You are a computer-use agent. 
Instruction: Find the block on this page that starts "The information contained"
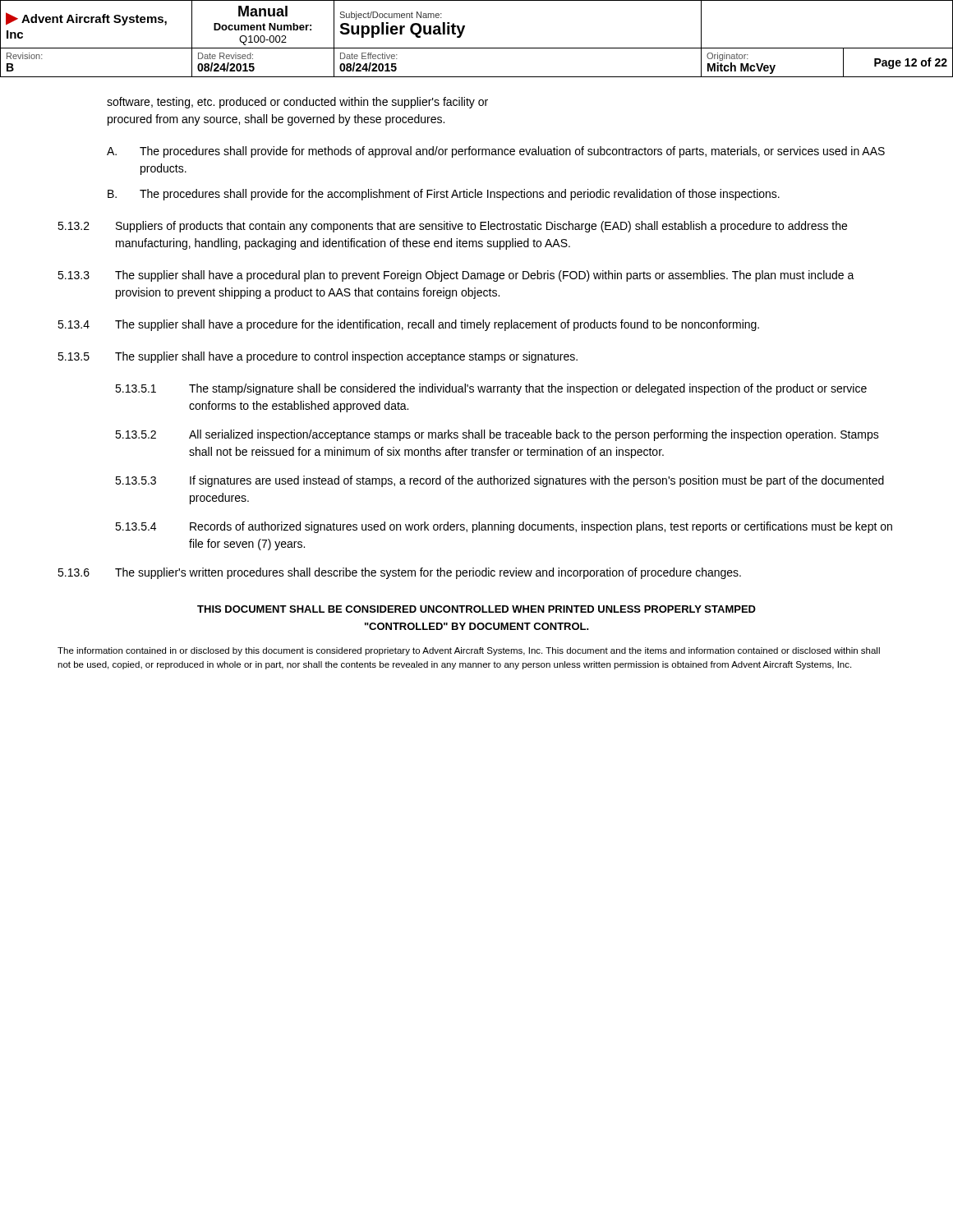[x=469, y=657]
